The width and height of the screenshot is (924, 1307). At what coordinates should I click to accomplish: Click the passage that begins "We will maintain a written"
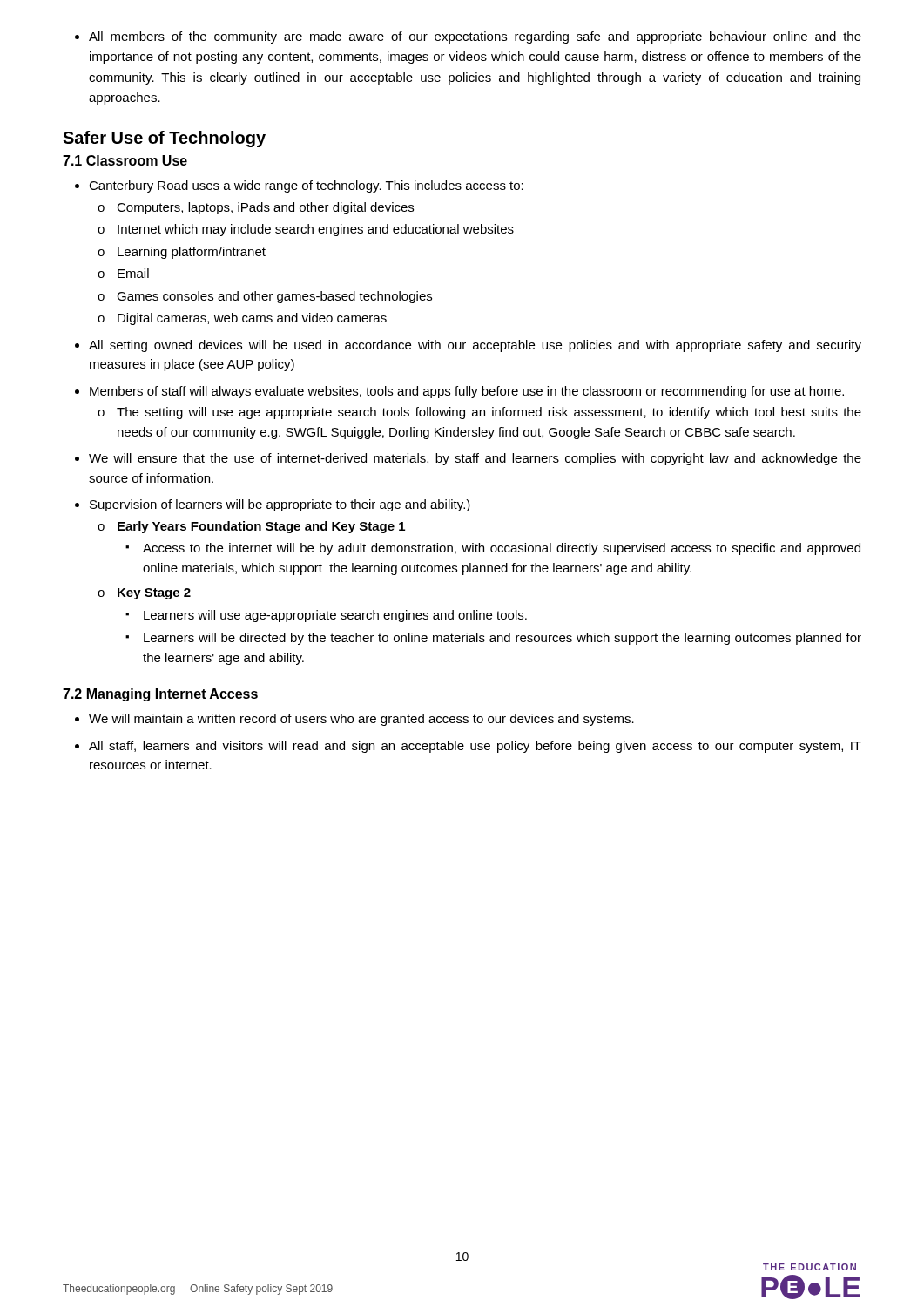point(462,719)
